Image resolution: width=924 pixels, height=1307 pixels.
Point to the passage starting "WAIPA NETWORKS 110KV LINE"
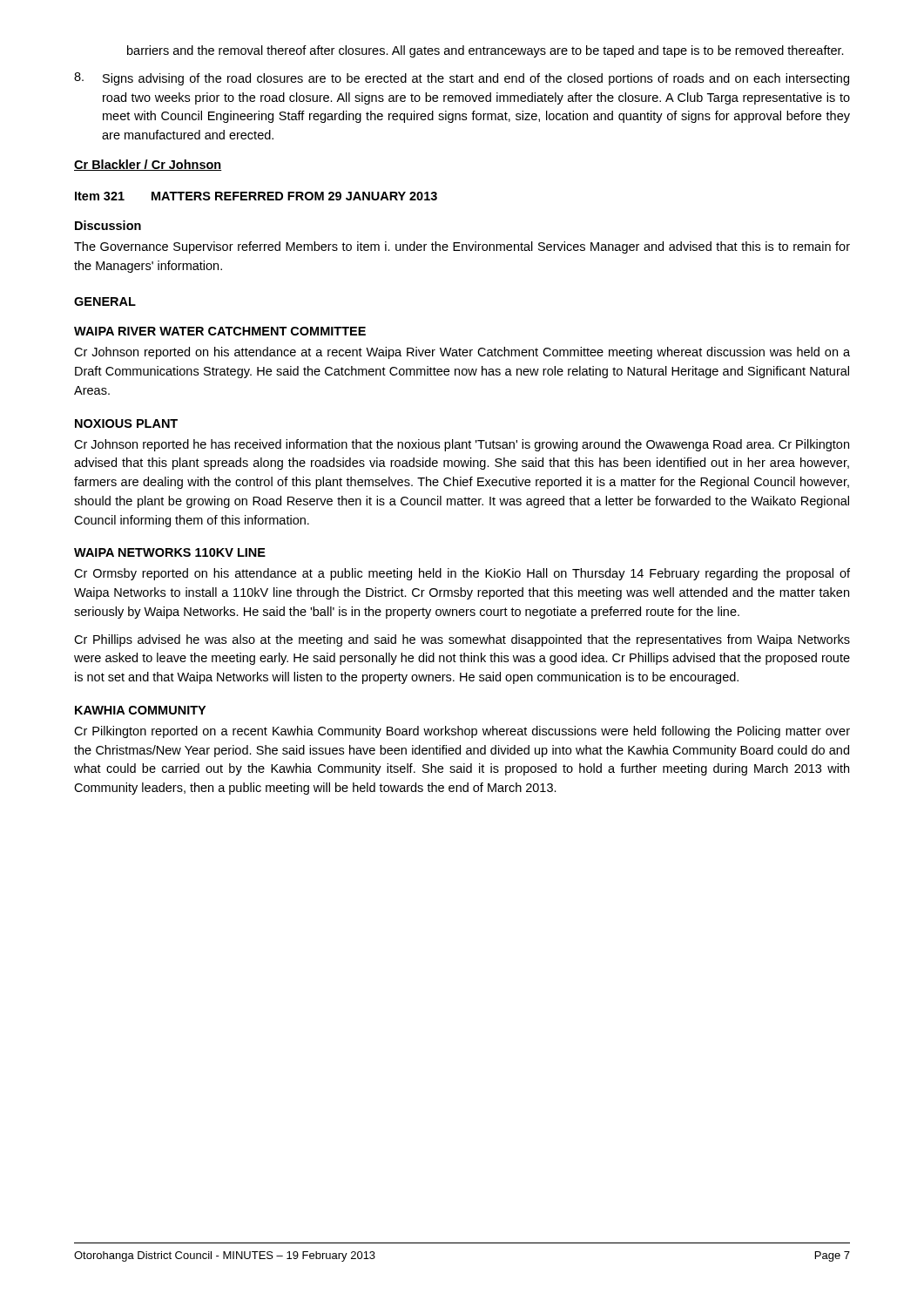click(170, 553)
